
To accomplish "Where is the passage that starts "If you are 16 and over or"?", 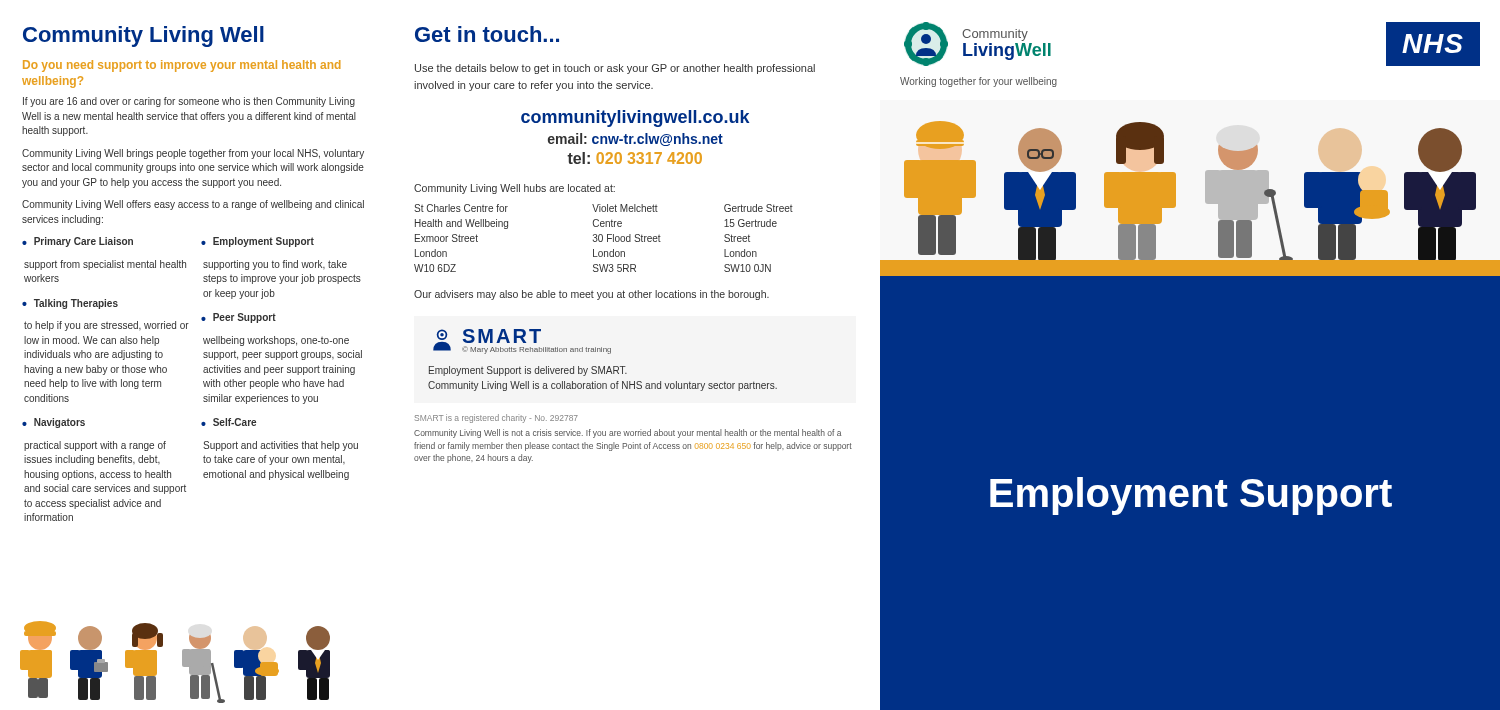I will 195,161.
